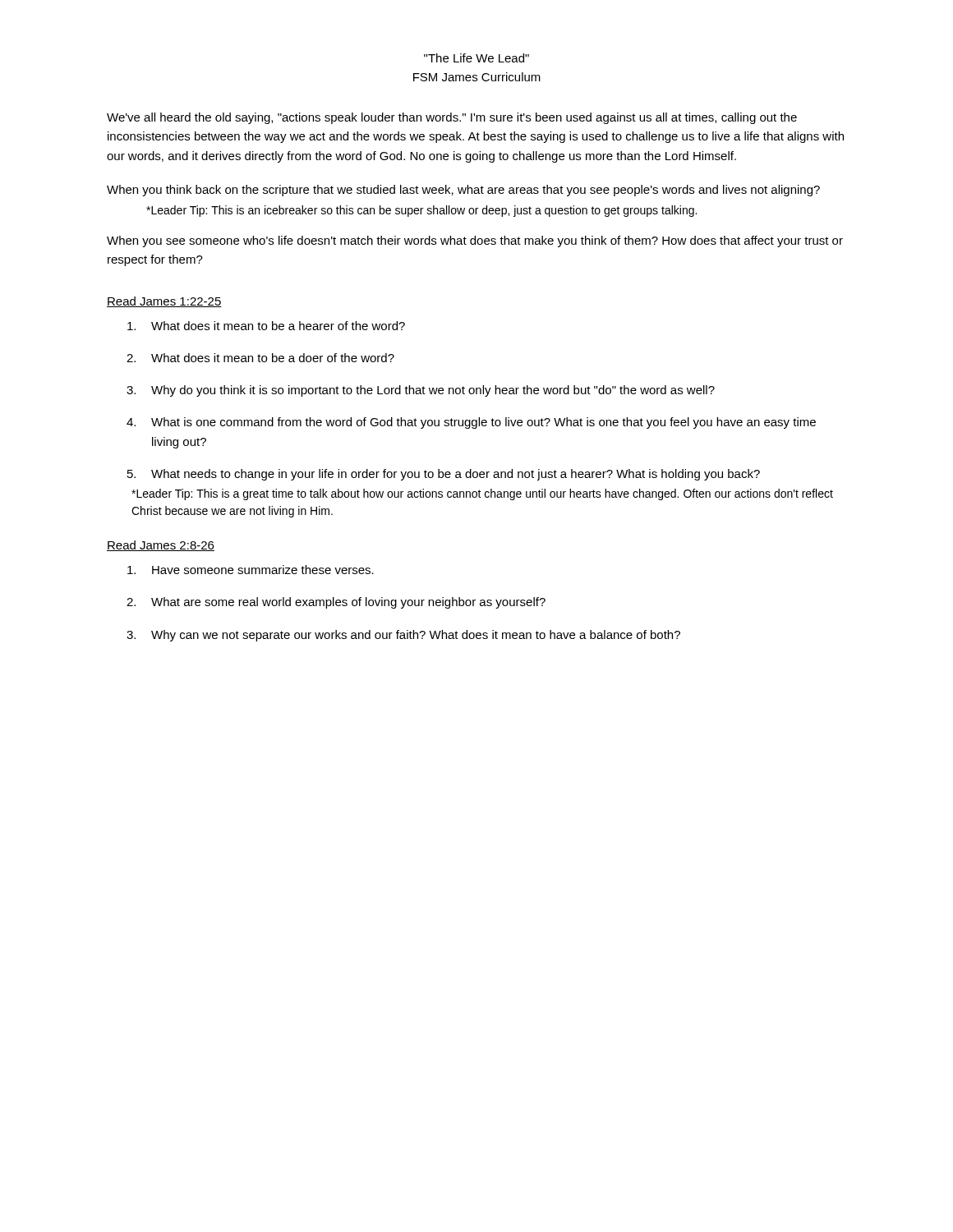Find the block on this page that starts "3. Why can we not separate our"

(486, 634)
